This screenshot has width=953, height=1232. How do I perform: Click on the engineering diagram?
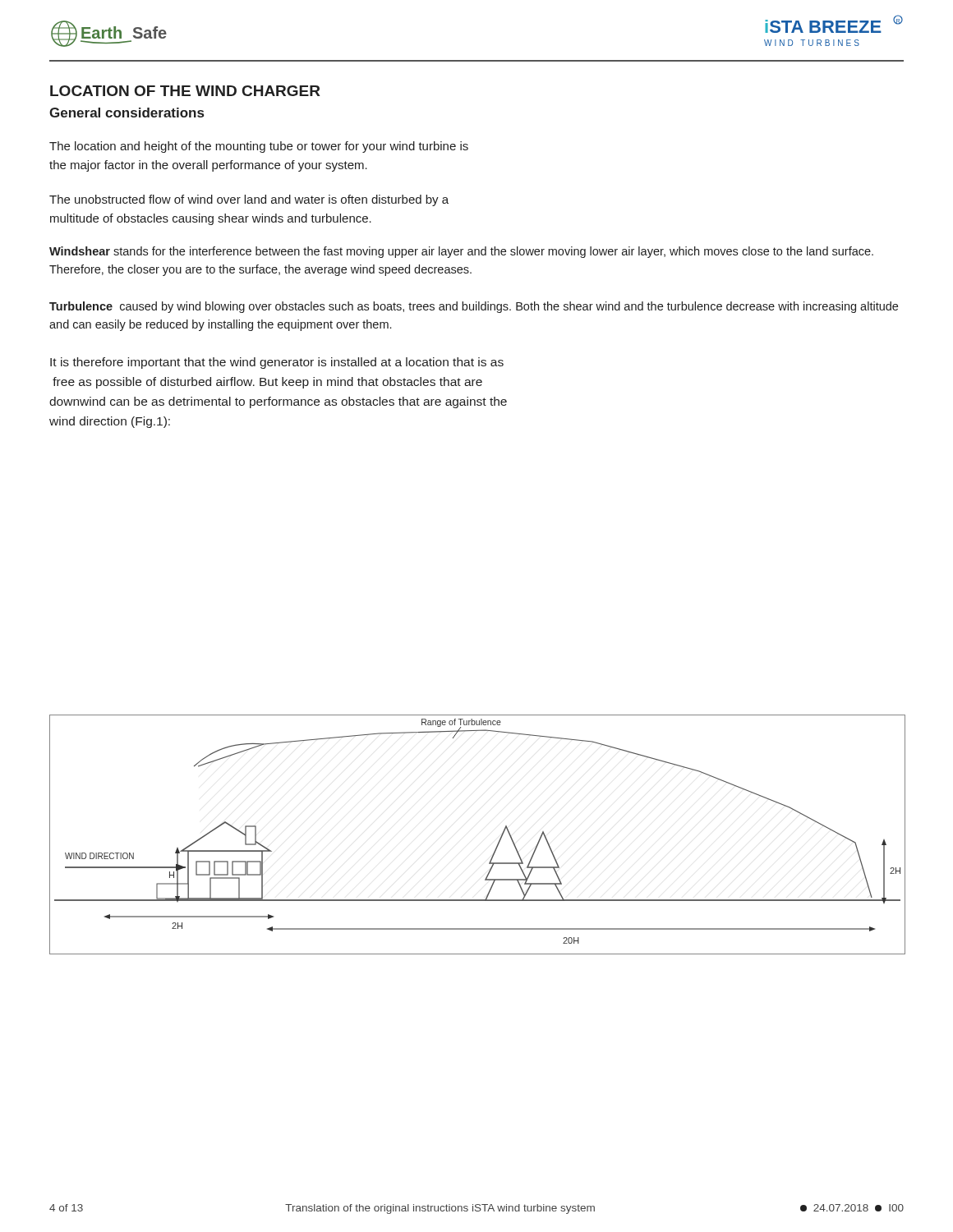pyautogui.click(x=476, y=836)
